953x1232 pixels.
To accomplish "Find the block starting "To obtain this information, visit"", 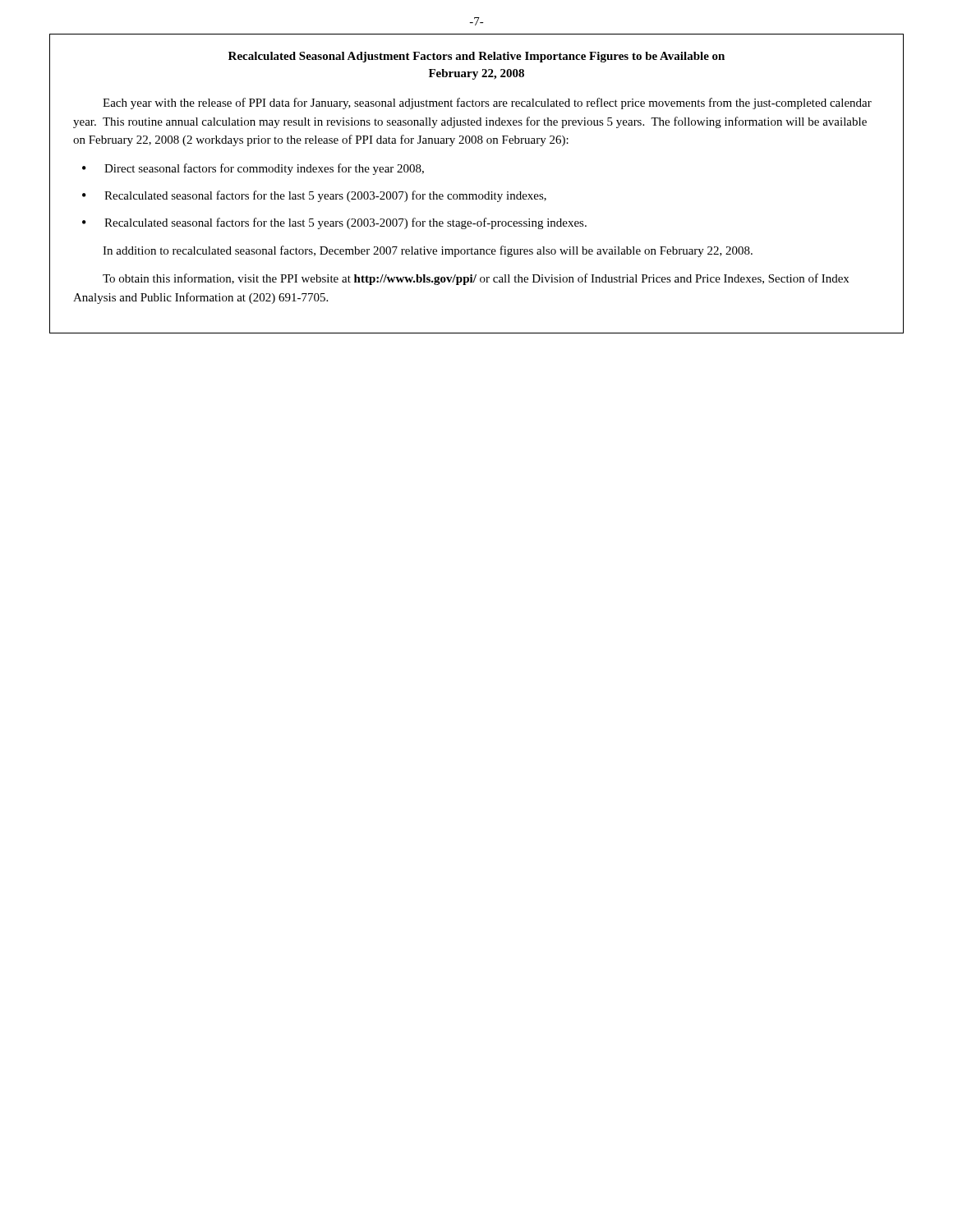I will [461, 288].
